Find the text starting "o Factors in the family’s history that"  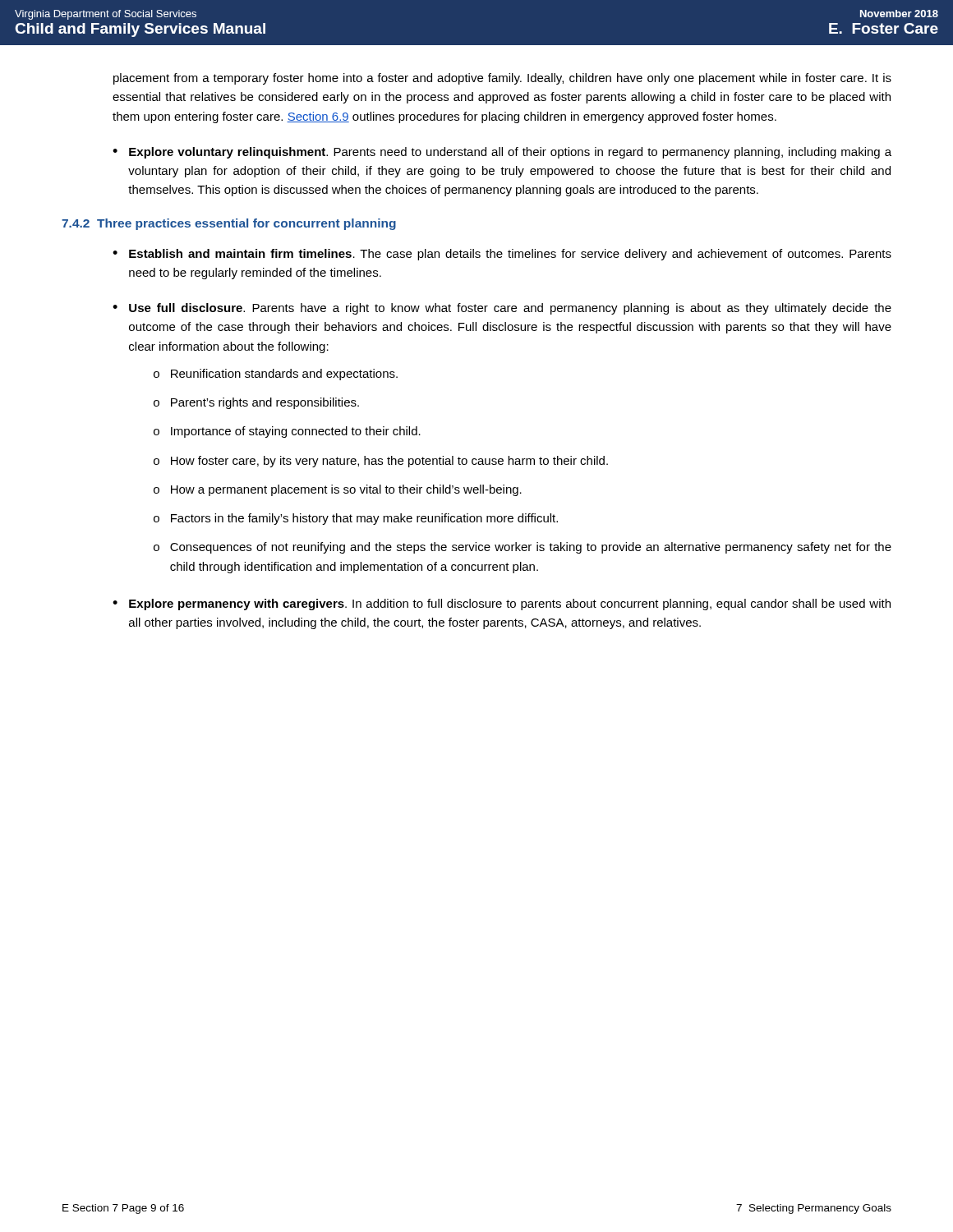[522, 518]
